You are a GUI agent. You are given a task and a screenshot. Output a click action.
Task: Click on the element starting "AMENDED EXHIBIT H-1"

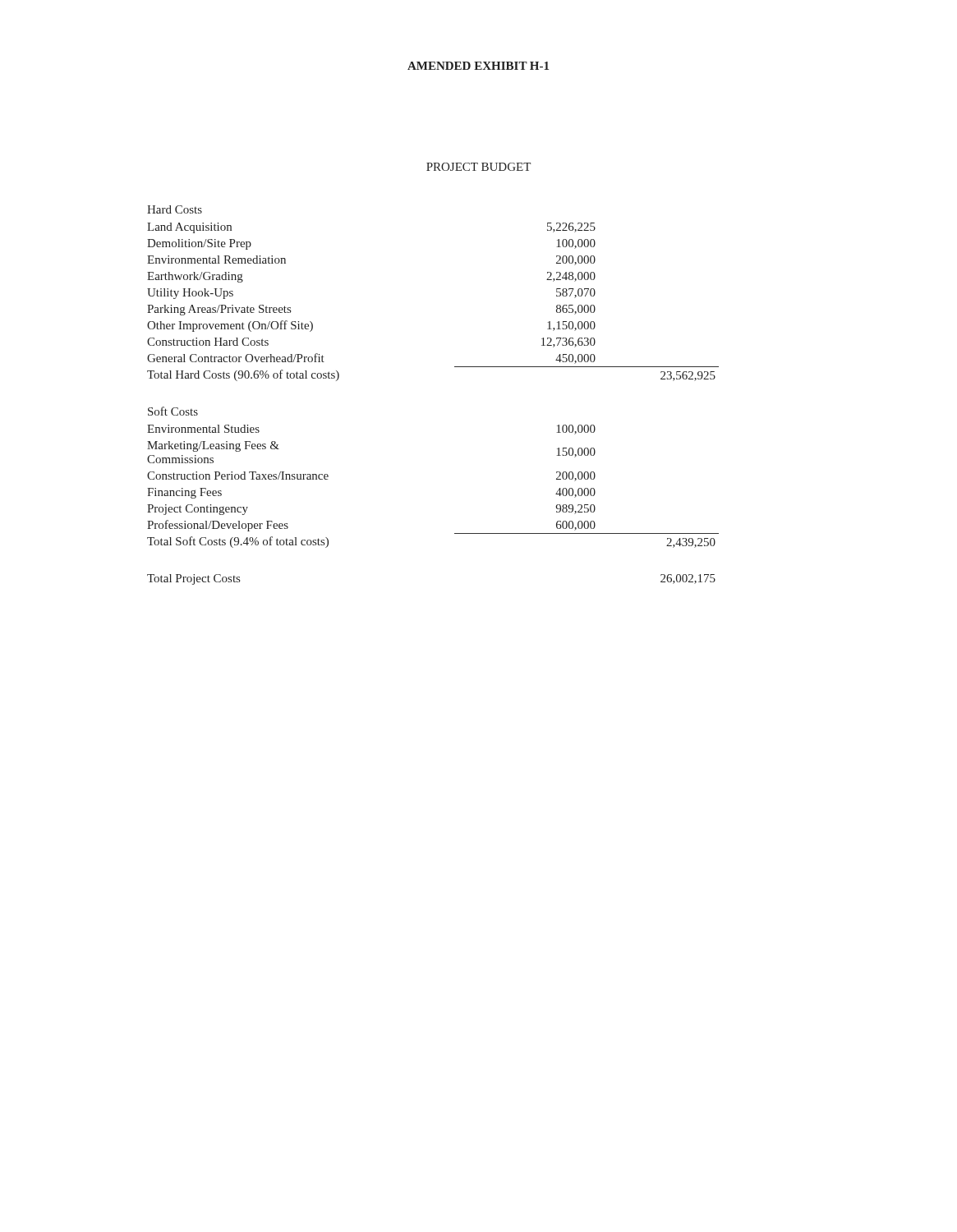pos(478,66)
